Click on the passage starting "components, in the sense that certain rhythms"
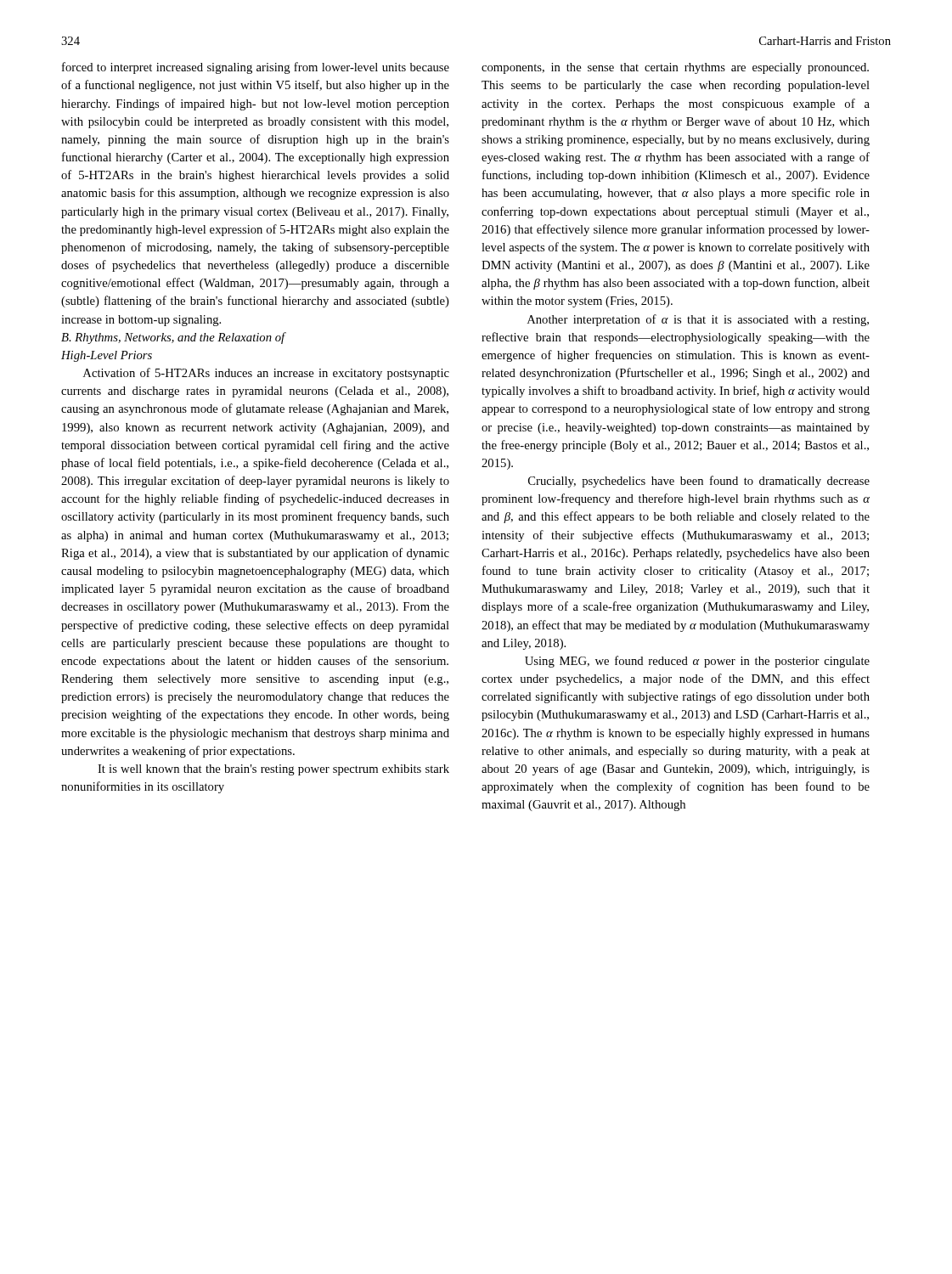This screenshot has width=952, height=1274. pos(676,436)
